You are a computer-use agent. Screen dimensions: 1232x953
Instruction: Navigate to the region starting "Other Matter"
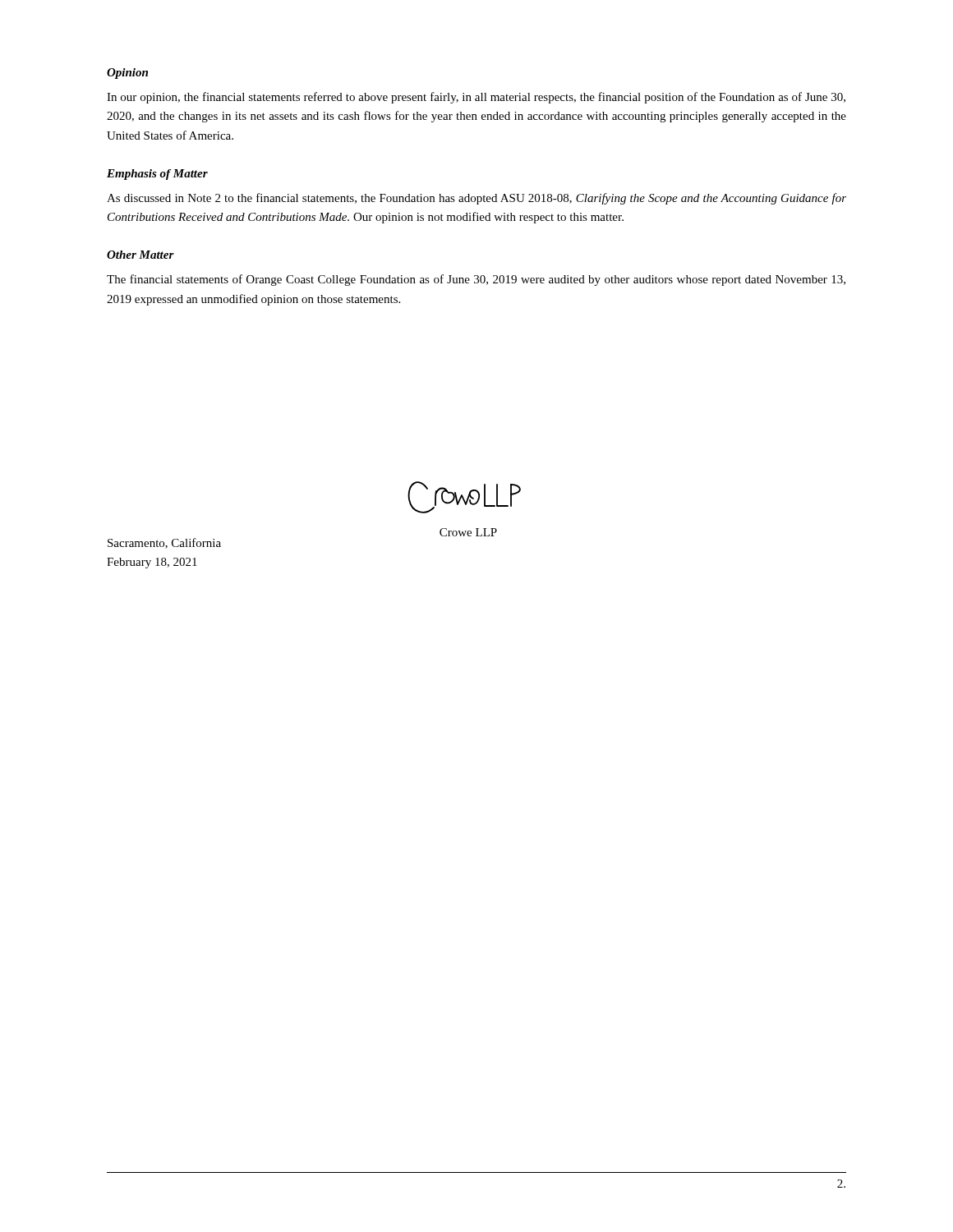coord(140,255)
